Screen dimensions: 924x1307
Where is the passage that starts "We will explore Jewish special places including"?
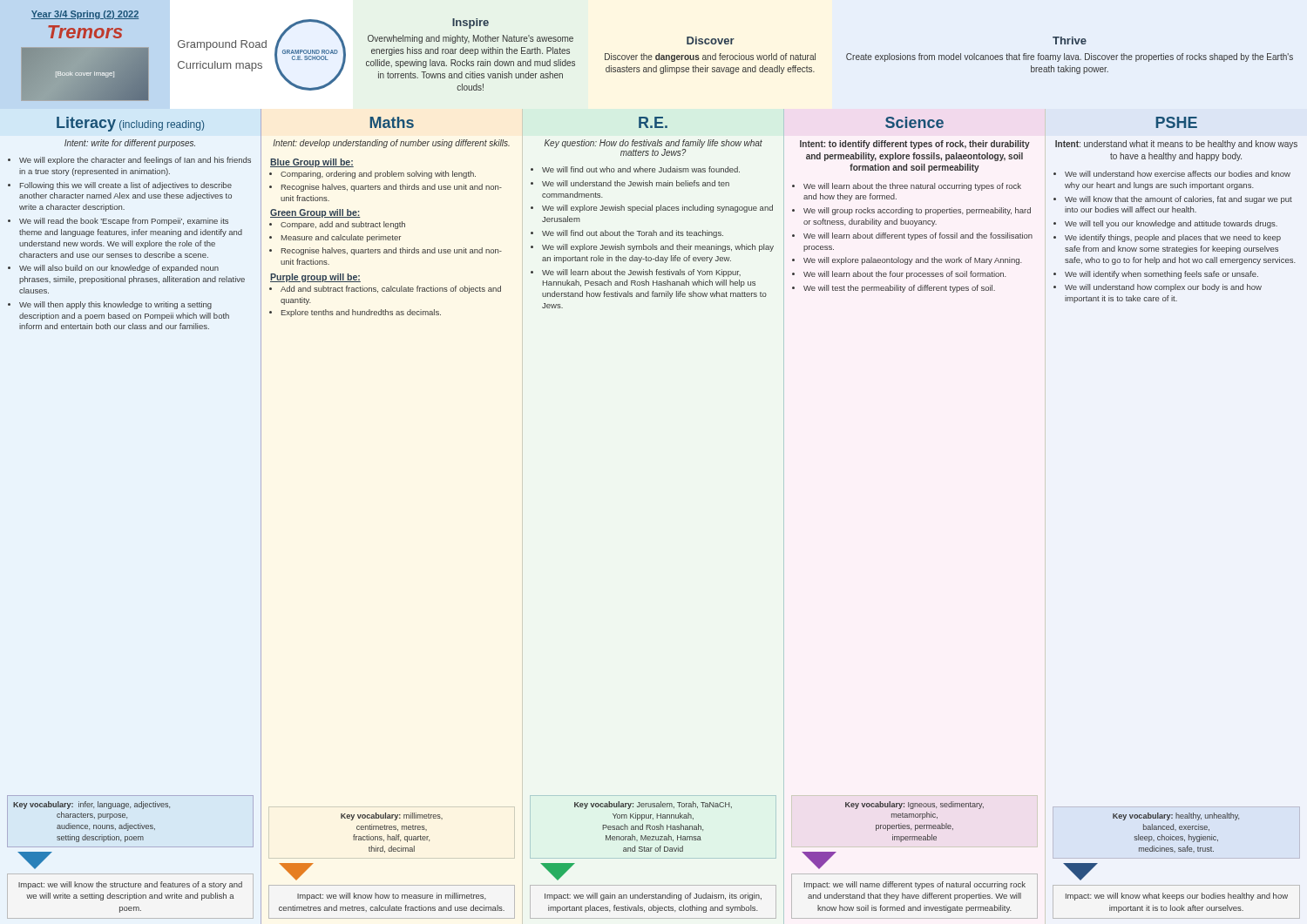tap(658, 214)
